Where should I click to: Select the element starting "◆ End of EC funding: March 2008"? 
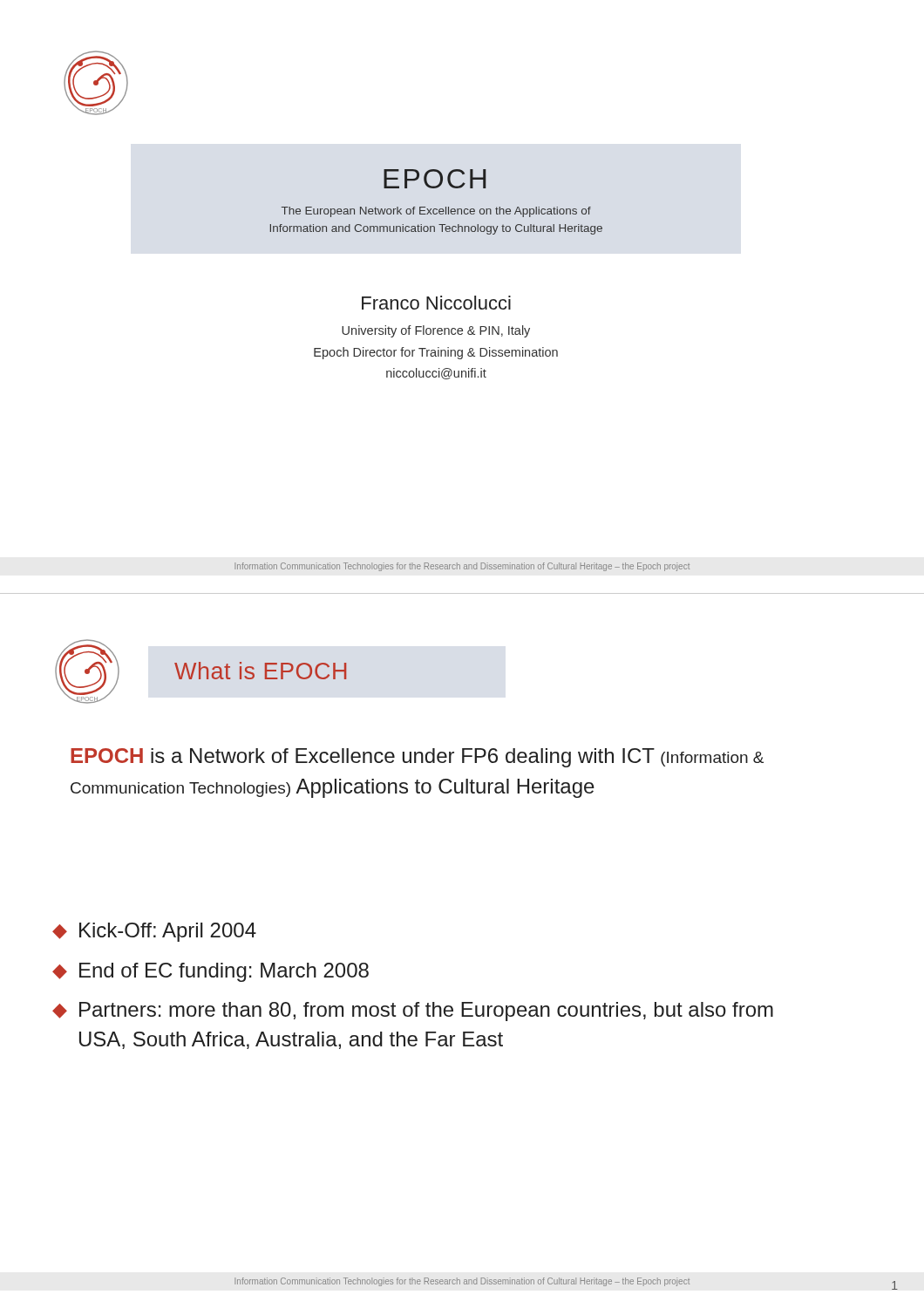tap(211, 970)
